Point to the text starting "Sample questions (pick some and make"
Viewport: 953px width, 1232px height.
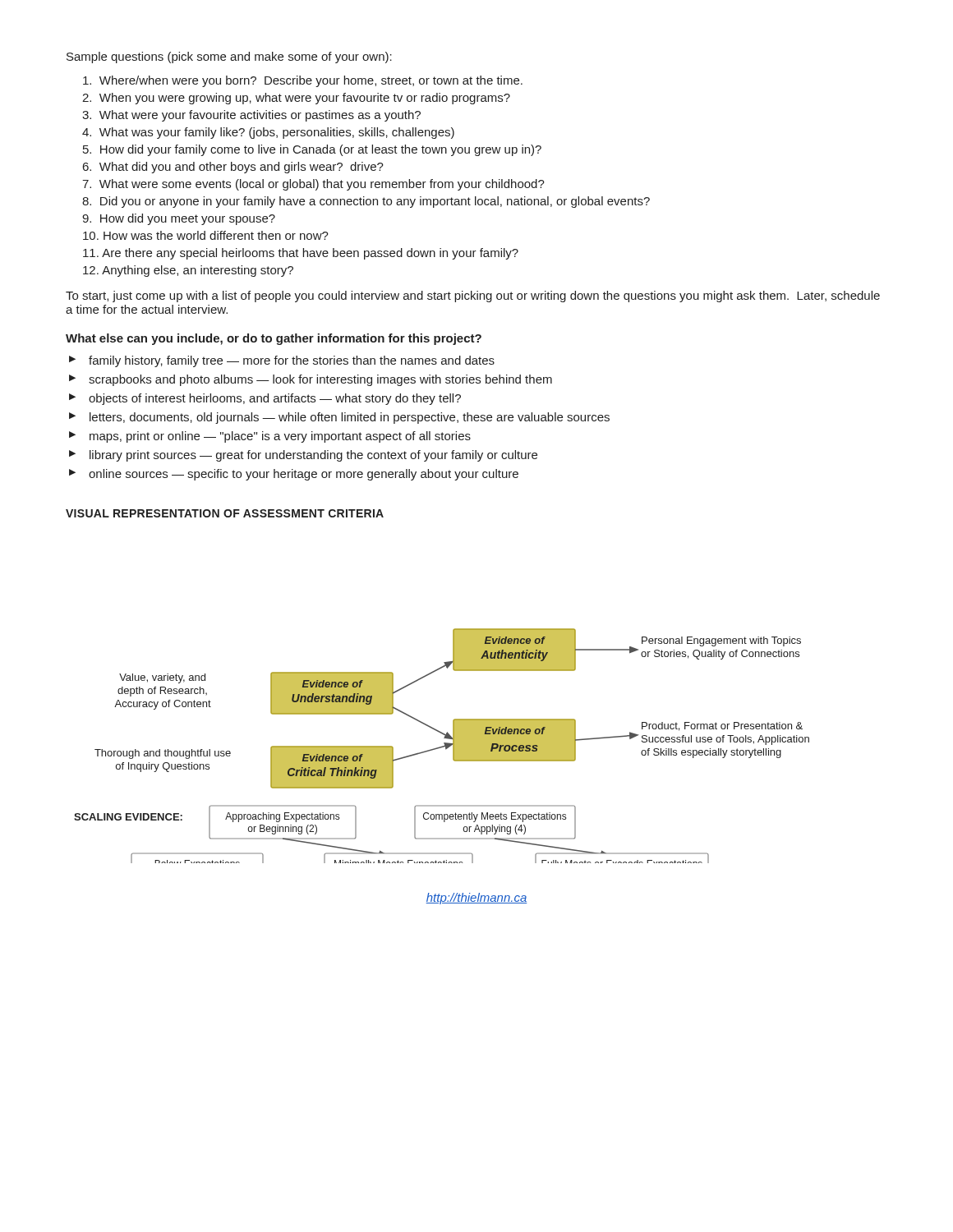click(229, 56)
